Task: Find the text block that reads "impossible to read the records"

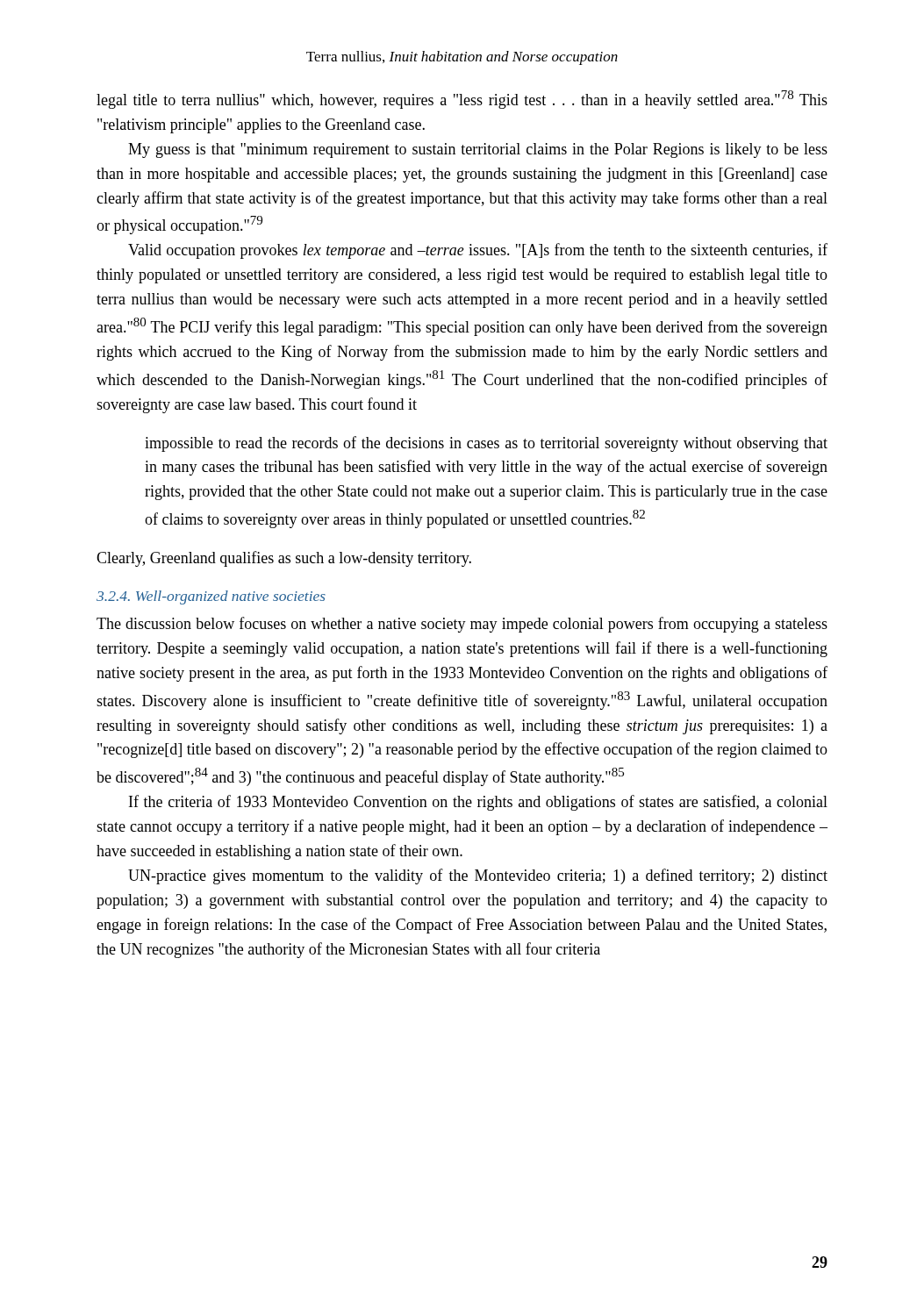Action: click(x=486, y=482)
